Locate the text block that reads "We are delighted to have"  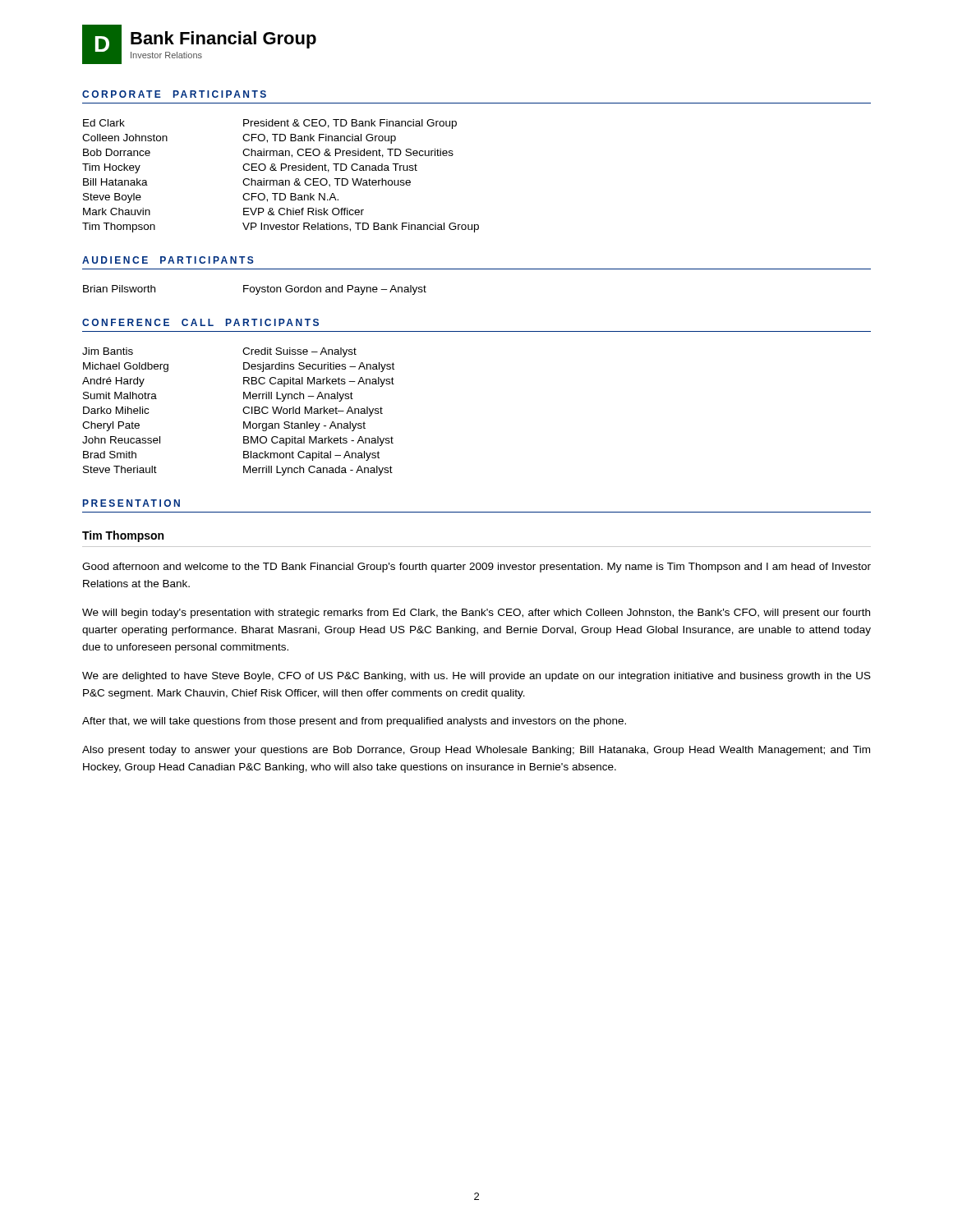(476, 684)
